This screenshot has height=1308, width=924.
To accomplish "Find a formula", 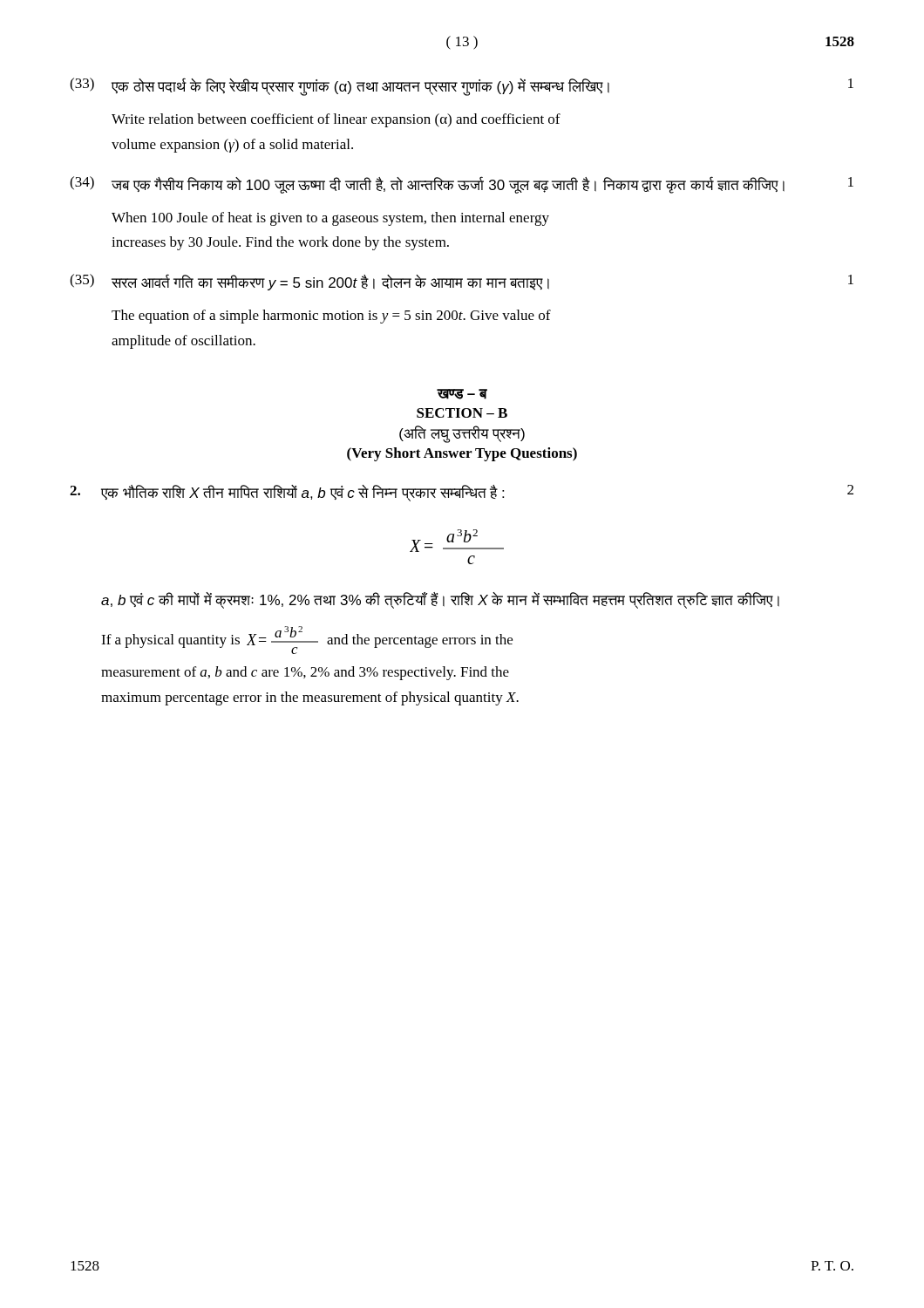I will (x=462, y=546).
